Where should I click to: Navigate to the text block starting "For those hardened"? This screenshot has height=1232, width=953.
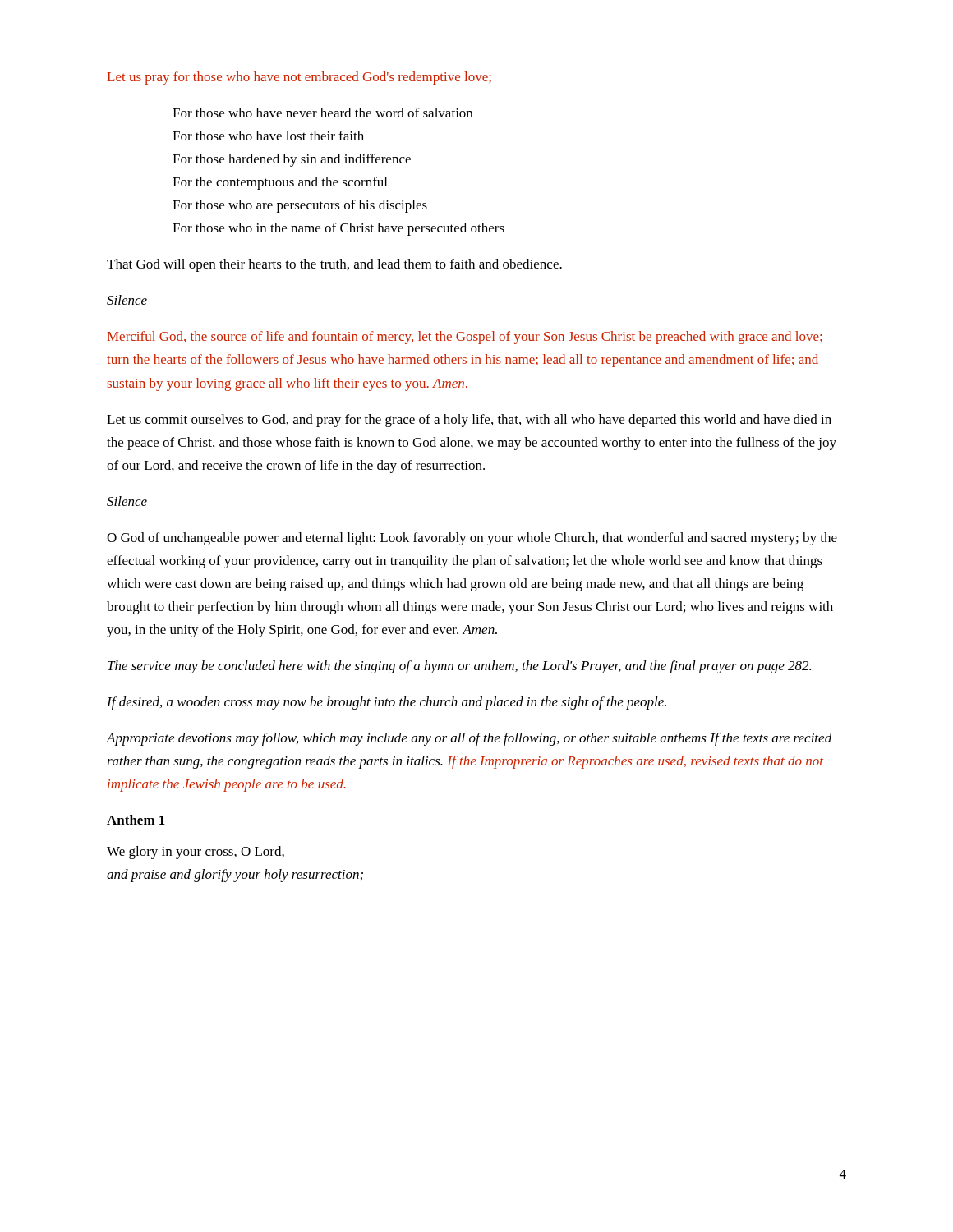[x=292, y=159]
